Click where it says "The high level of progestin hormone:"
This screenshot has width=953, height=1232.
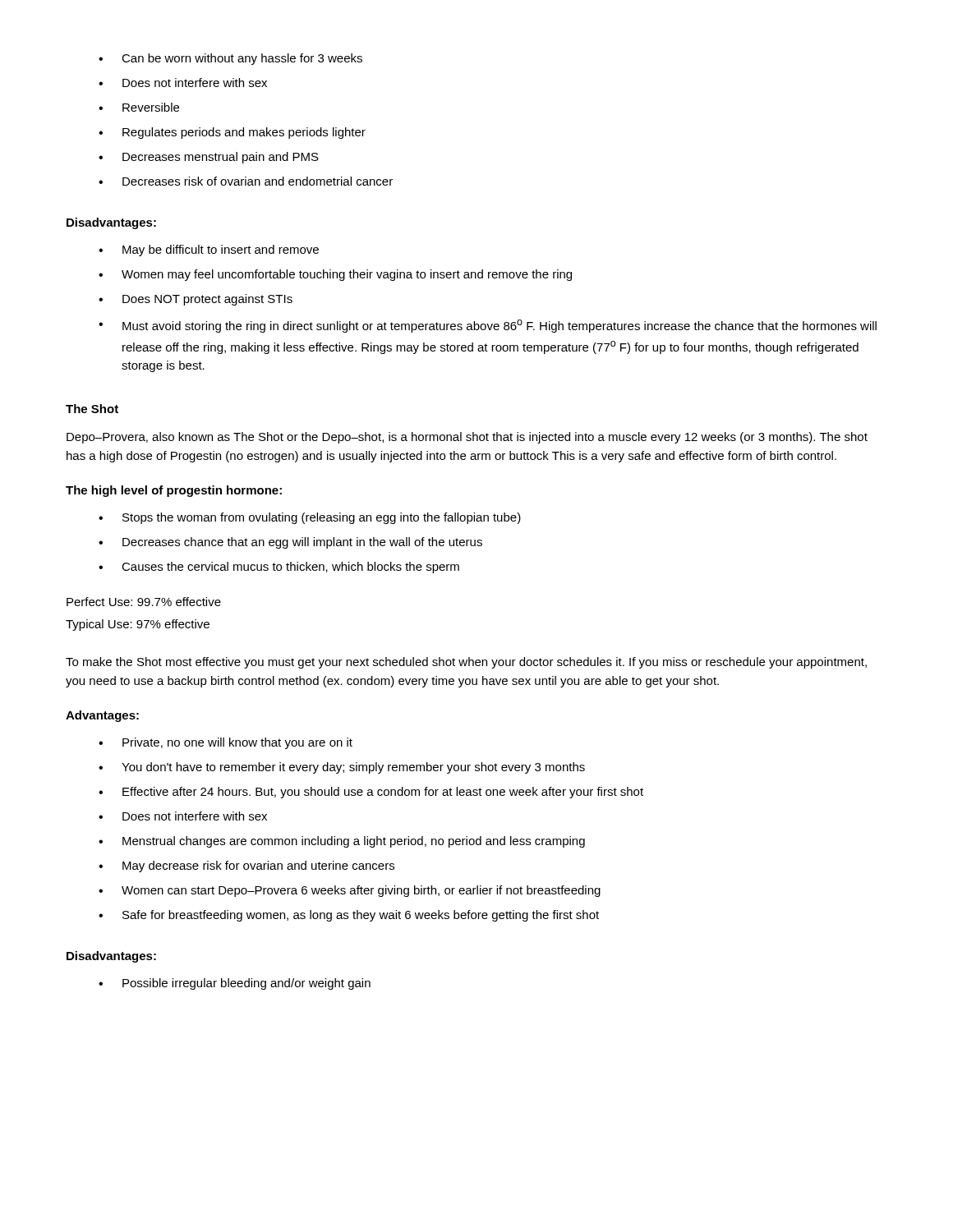[x=174, y=490]
